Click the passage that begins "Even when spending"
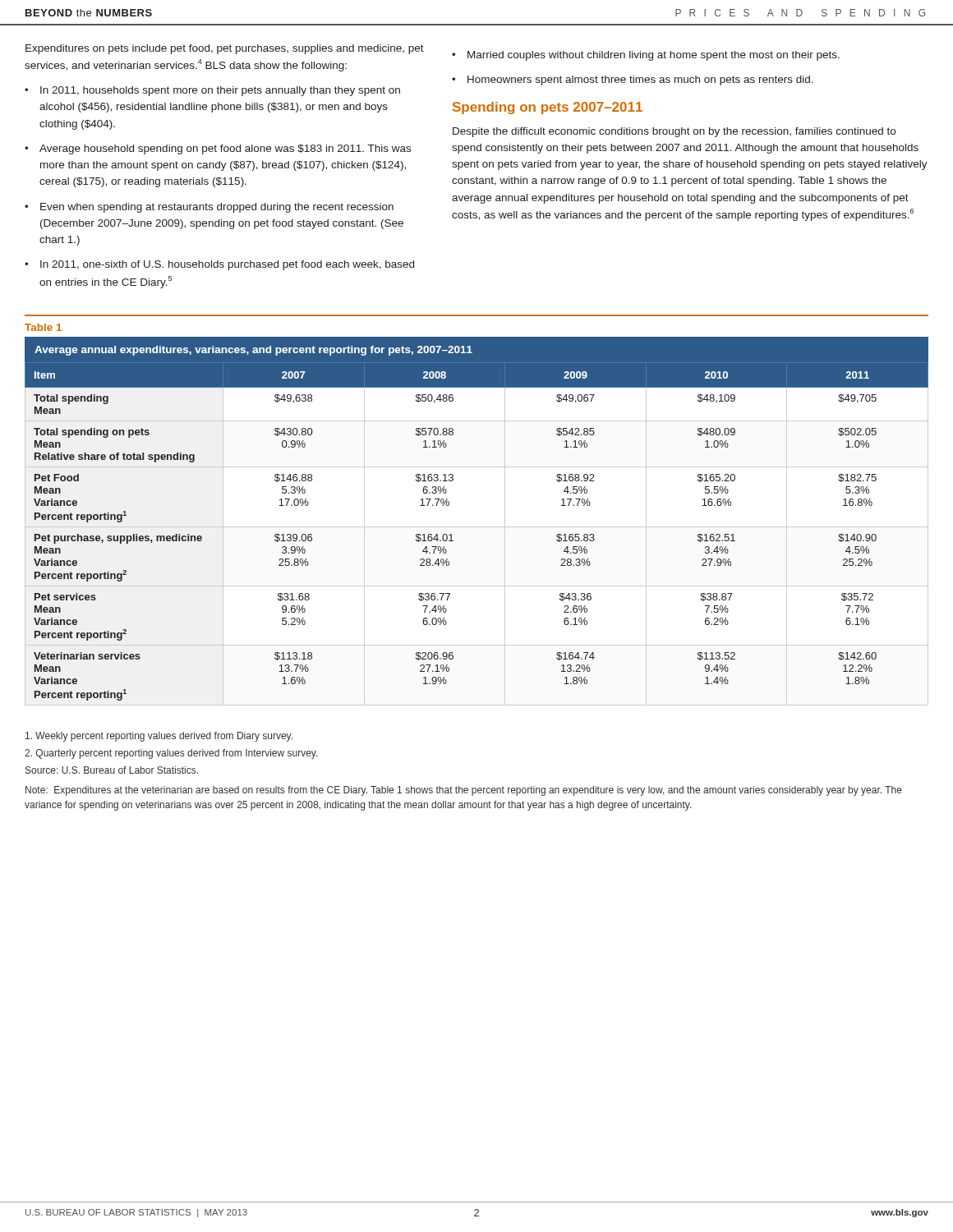Image resolution: width=953 pixels, height=1232 pixels. (x=222, y=223)
